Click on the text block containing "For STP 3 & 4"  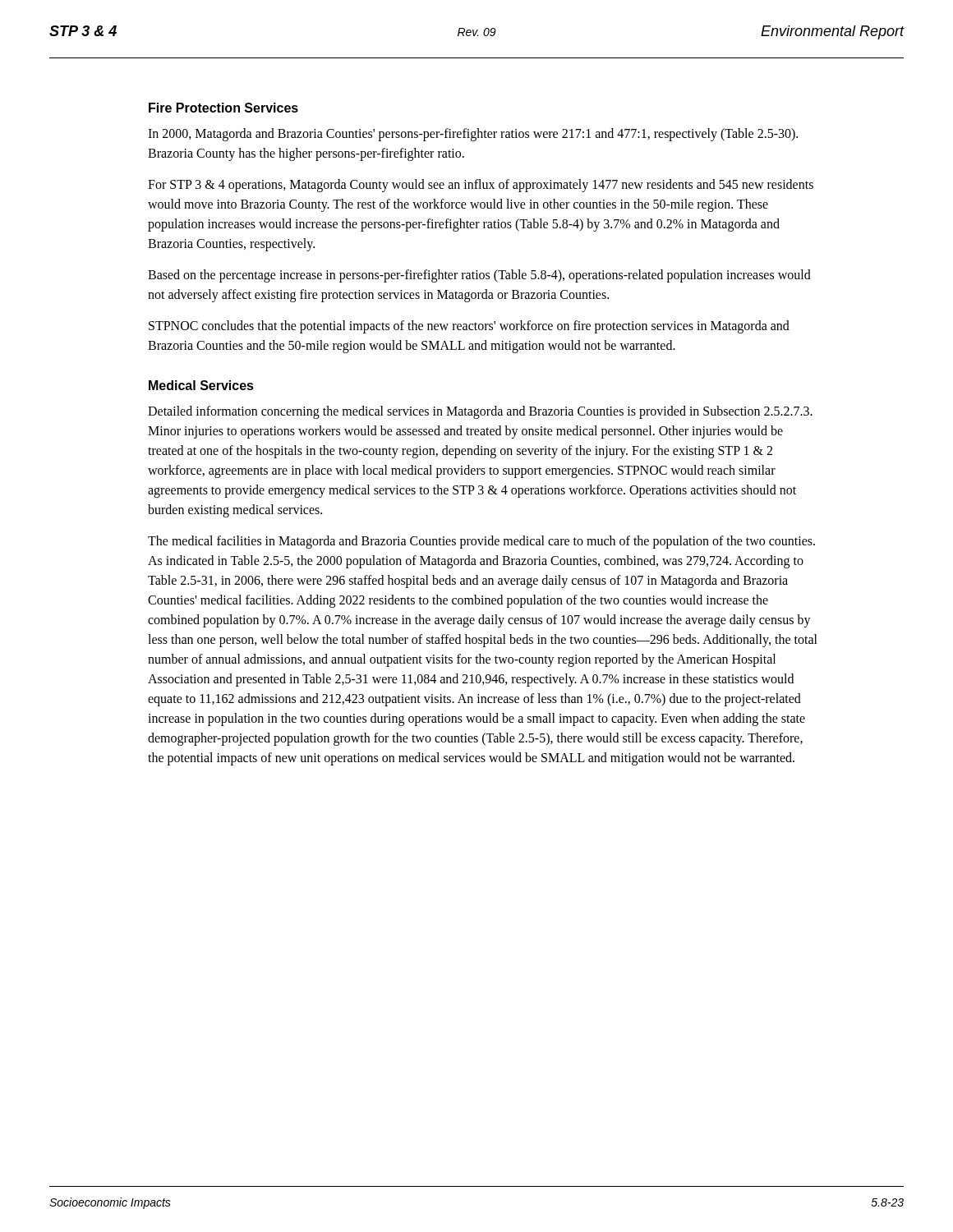(x=481, y=214)
